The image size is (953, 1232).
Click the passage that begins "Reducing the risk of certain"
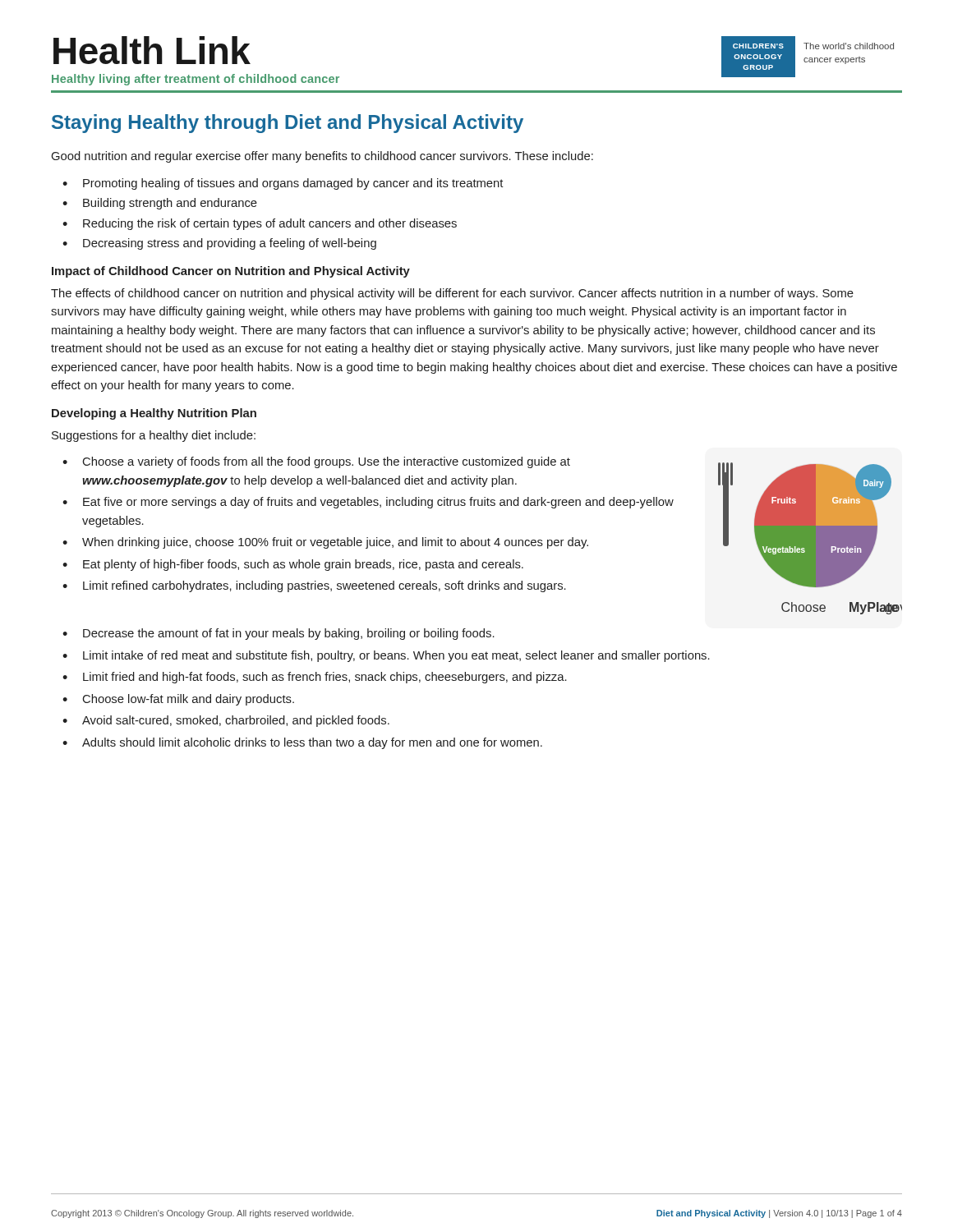click(x=260, y=224)
